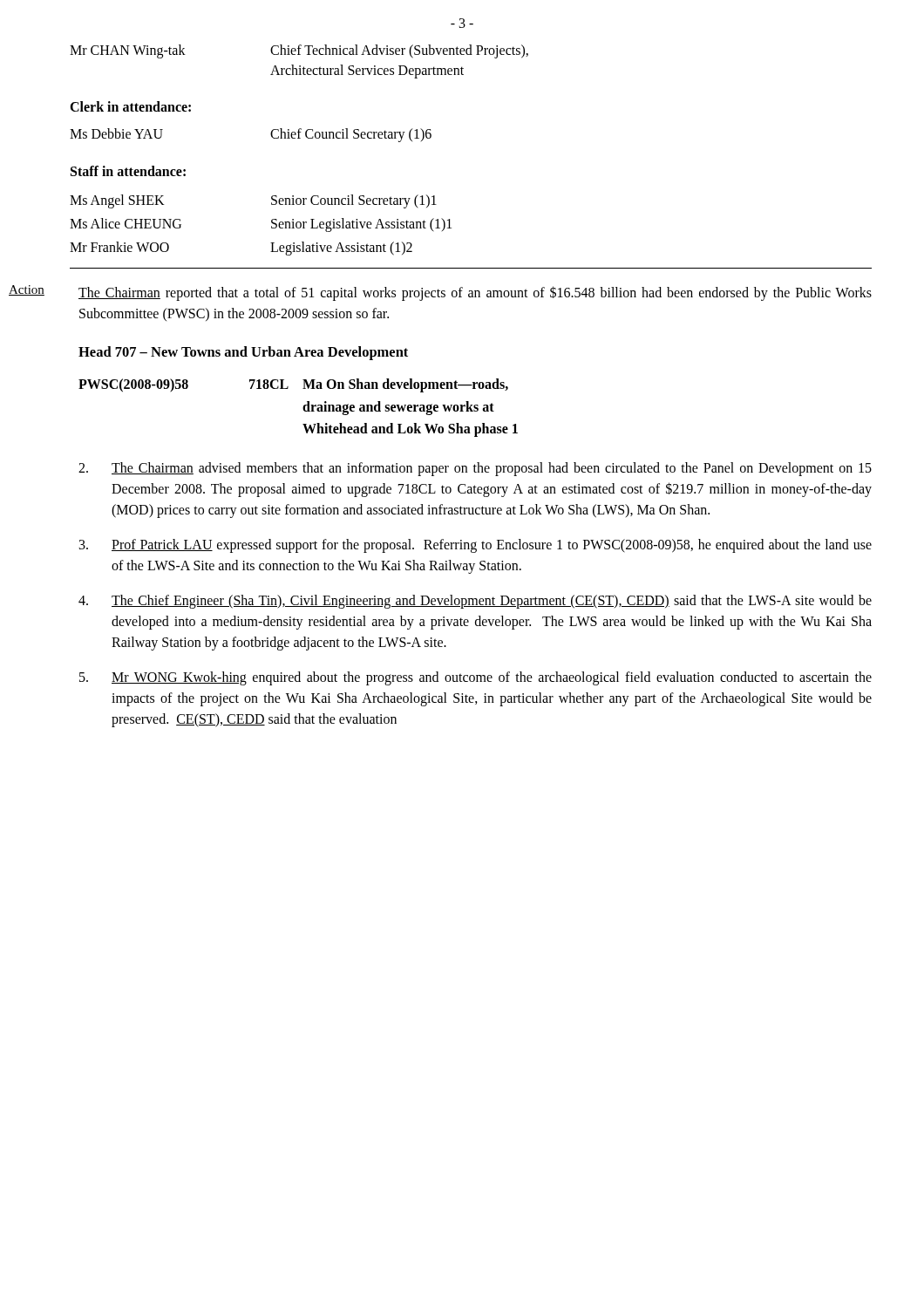Navigate to the text block starting "Head 707 – New Towns"

[243, 352]
